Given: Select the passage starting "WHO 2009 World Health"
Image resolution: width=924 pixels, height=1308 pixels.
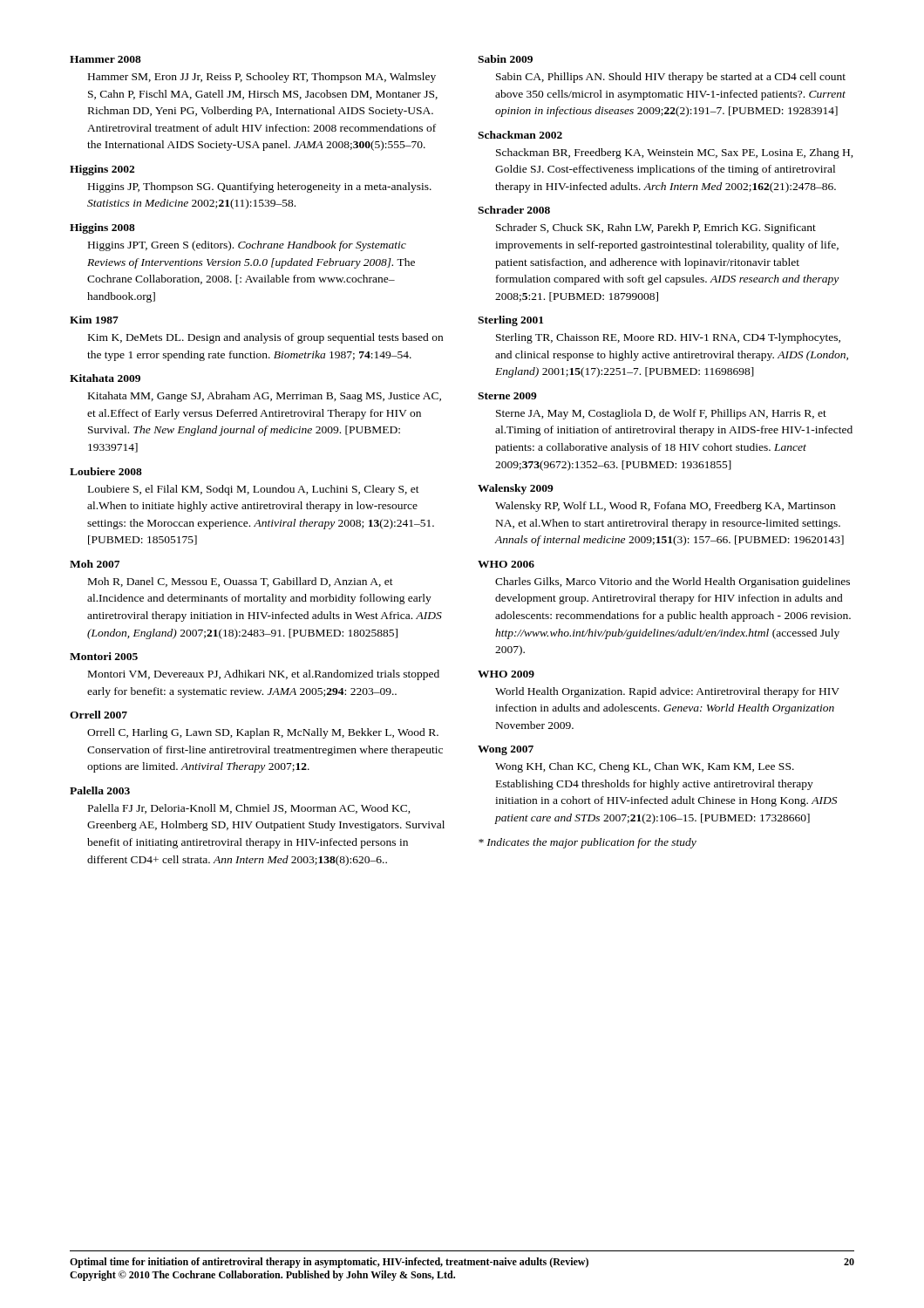Looking at the screenshot, I should (x=666, y=700).
